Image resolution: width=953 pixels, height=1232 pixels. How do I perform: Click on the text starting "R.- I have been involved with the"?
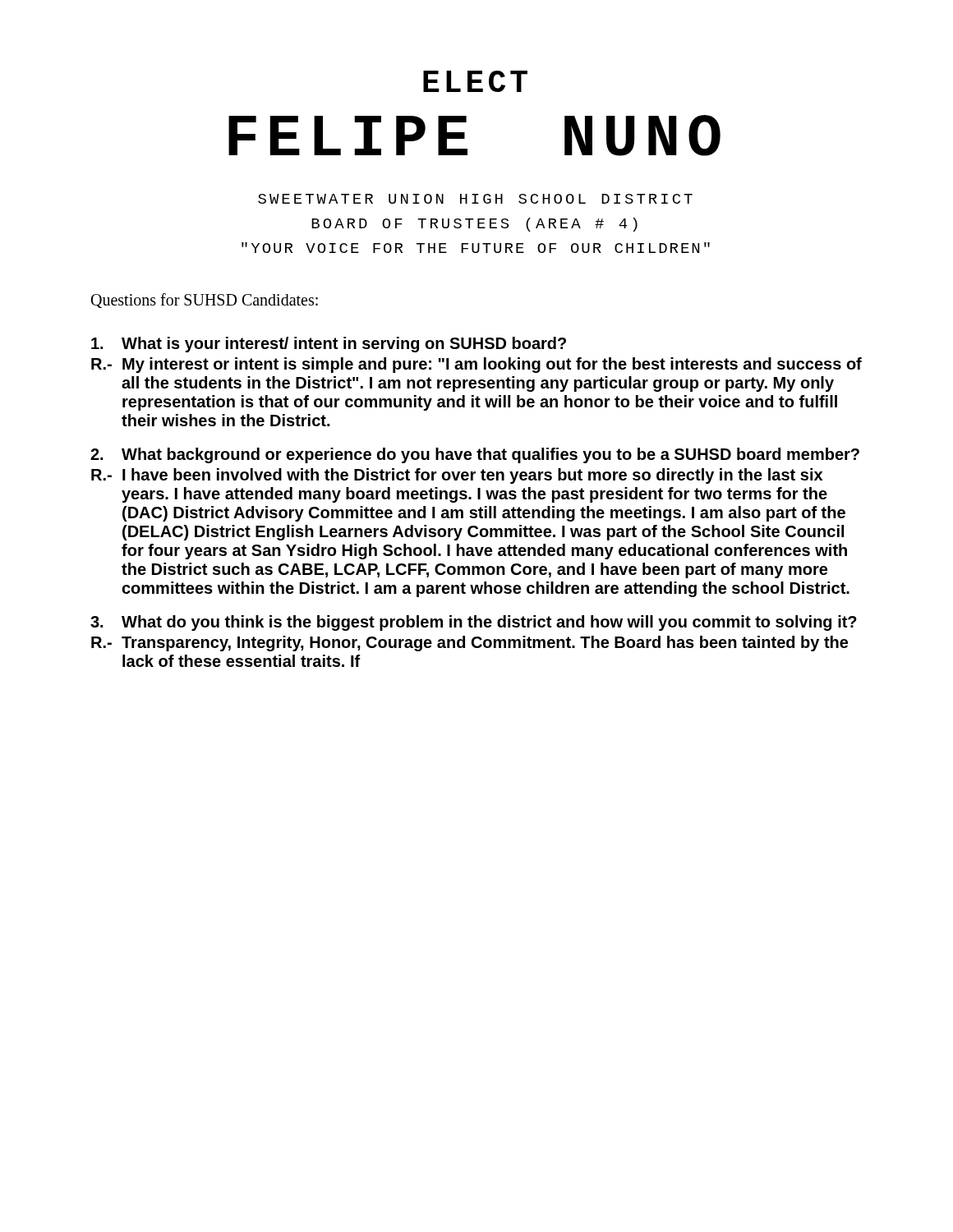(476, 532)
